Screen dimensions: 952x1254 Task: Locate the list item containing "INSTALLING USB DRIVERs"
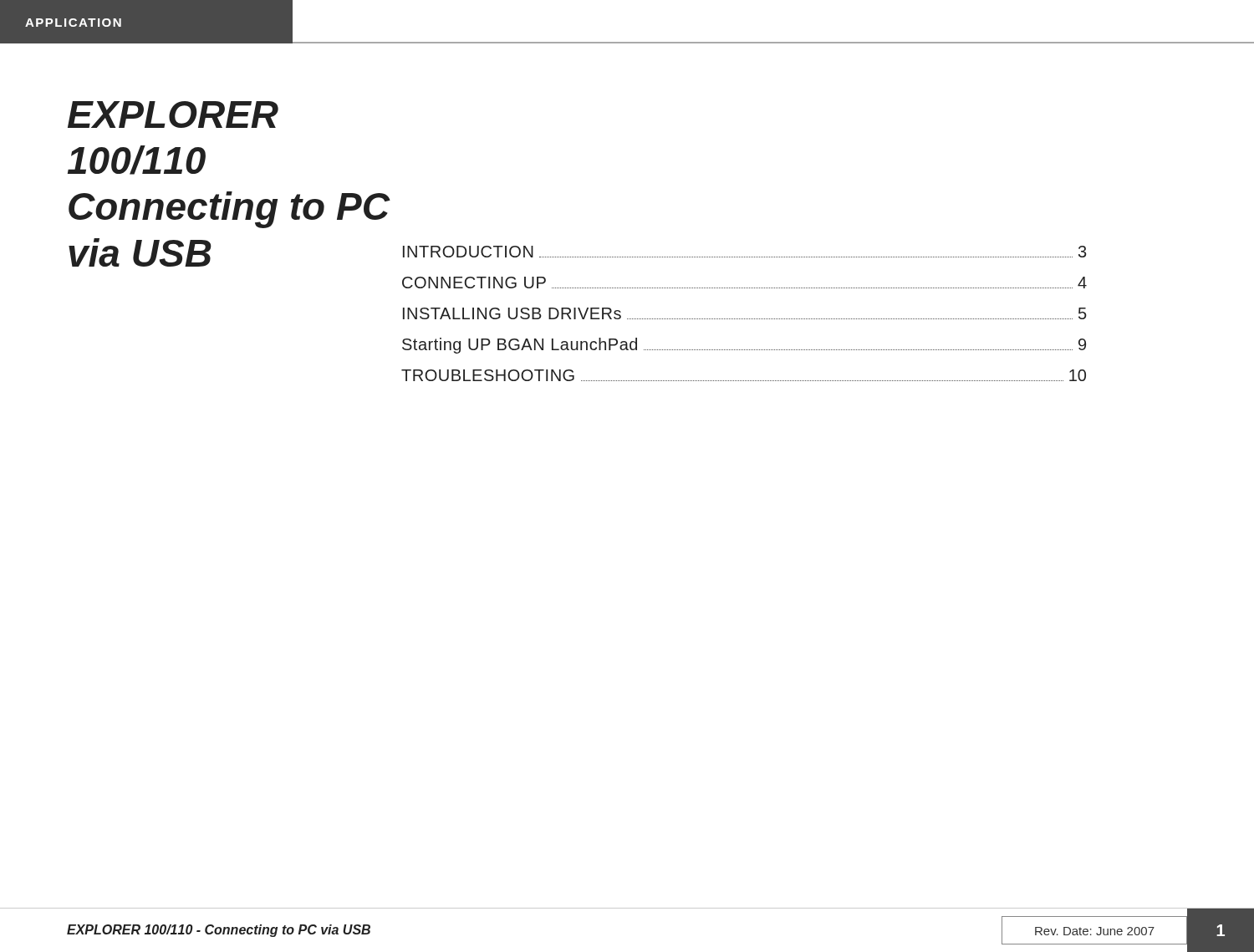[744, 314]
